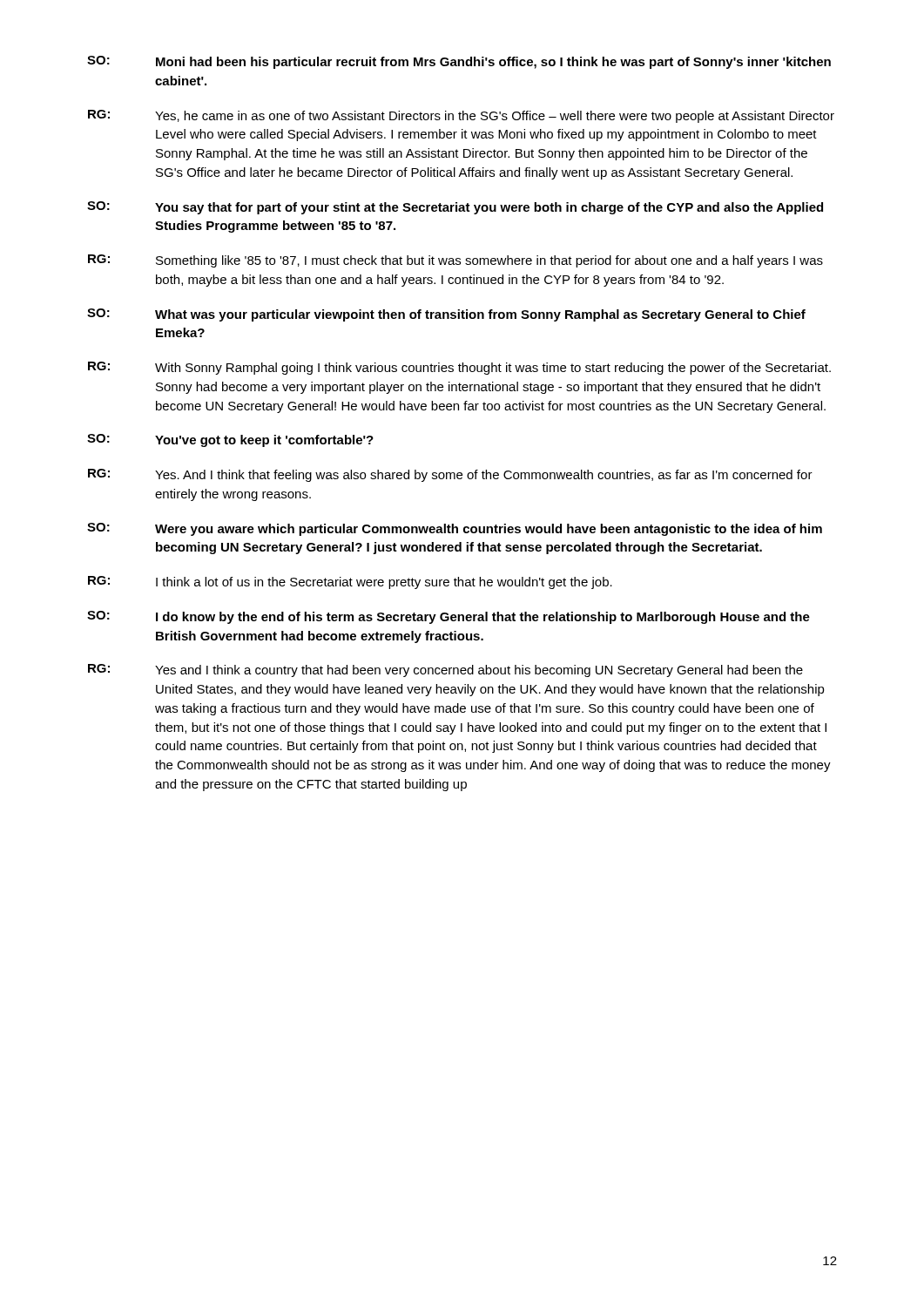Where is the passage that starts "RG: Yes and I think a country"?
This screenshot has width=924, height=1307.
(462, 727)
